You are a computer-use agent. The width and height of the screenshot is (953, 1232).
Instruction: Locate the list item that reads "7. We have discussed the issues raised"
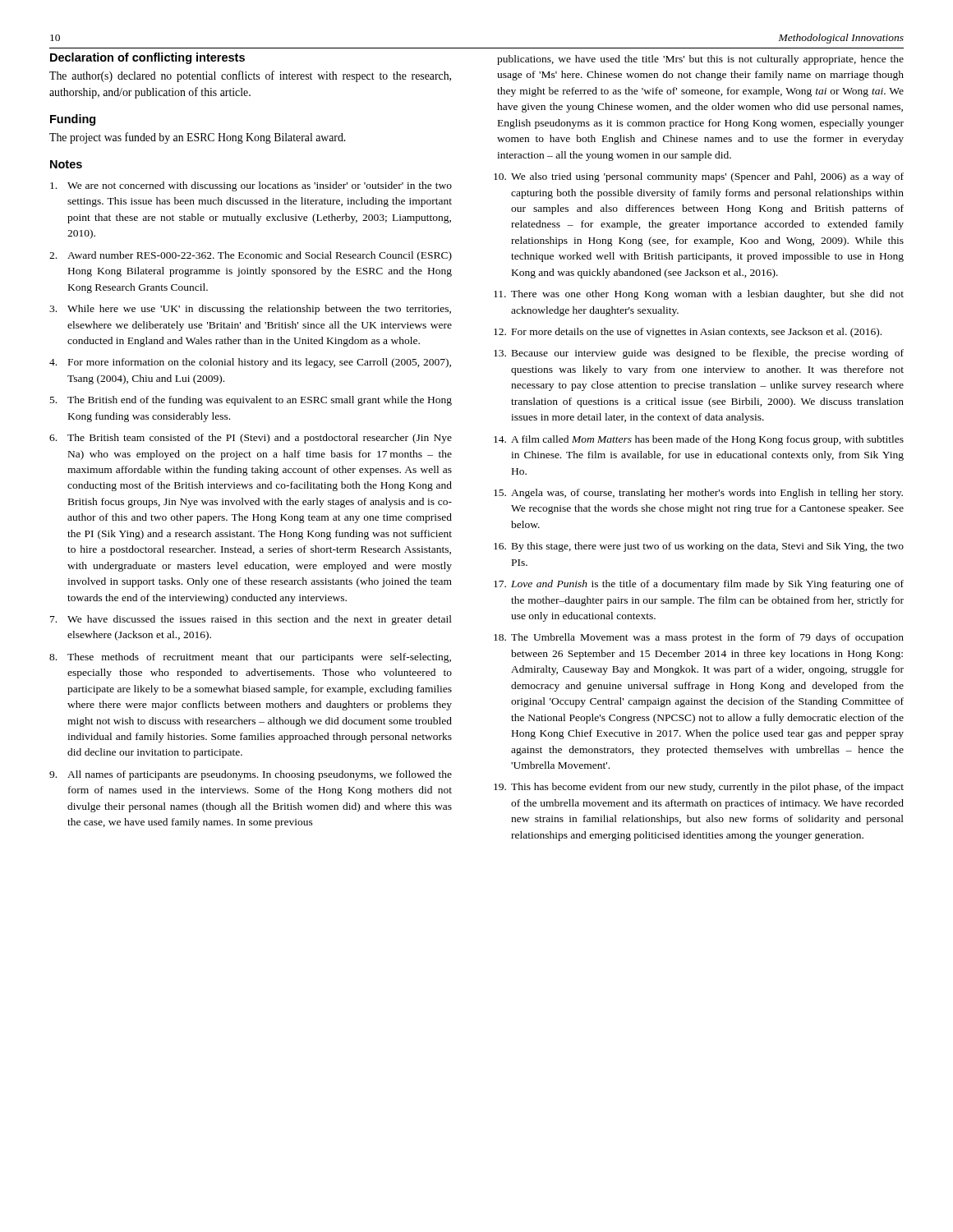[251, 627]
